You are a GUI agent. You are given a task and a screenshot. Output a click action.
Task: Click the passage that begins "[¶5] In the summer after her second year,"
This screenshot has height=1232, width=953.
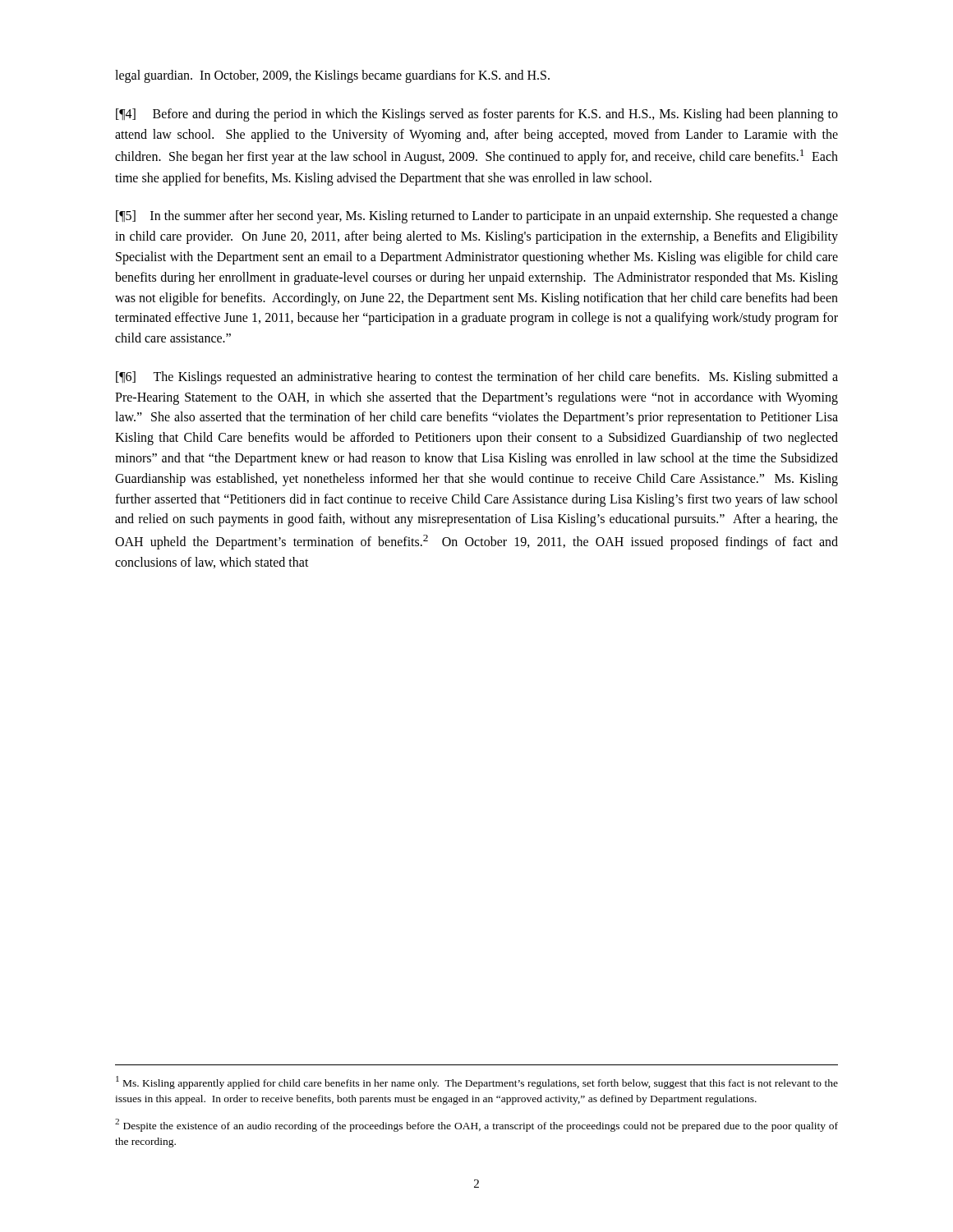coord(476,277)
